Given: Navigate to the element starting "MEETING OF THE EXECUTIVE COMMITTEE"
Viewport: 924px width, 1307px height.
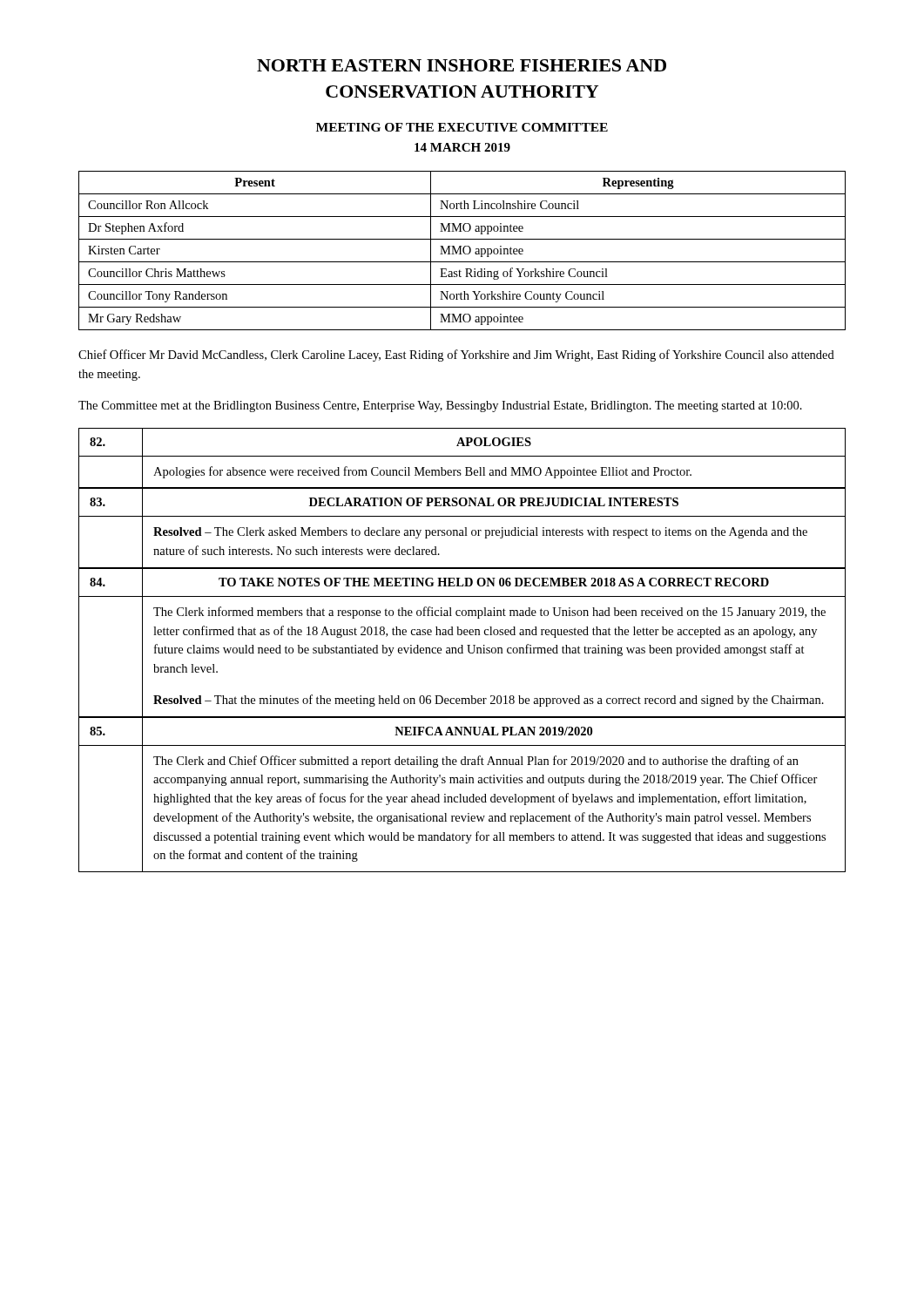Looking at the screenshot, I should click(462, 127).
